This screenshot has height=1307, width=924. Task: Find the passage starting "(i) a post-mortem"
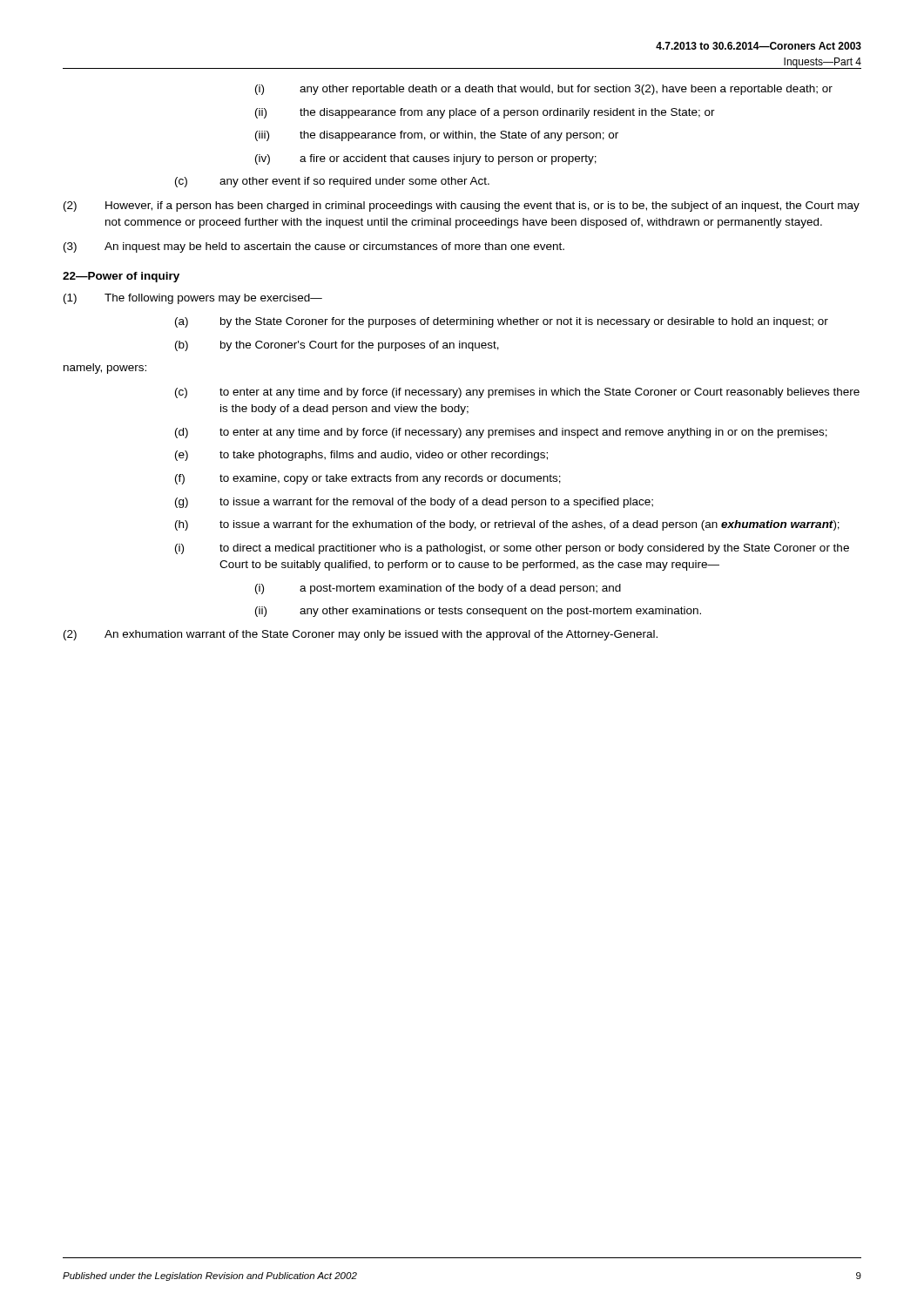point(558,588)
